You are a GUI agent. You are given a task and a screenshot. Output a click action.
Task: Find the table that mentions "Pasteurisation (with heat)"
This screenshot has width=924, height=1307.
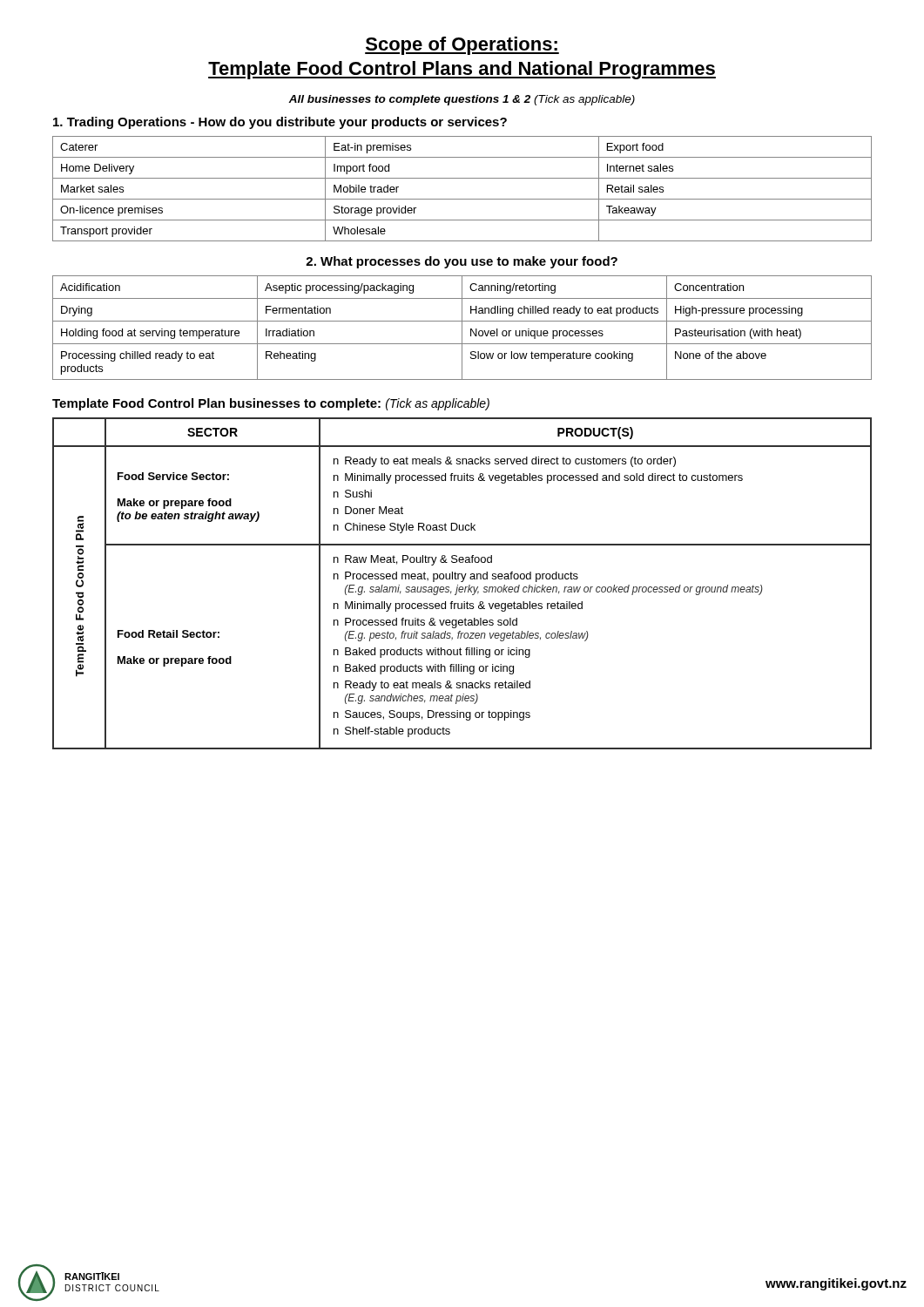point(462,328)
